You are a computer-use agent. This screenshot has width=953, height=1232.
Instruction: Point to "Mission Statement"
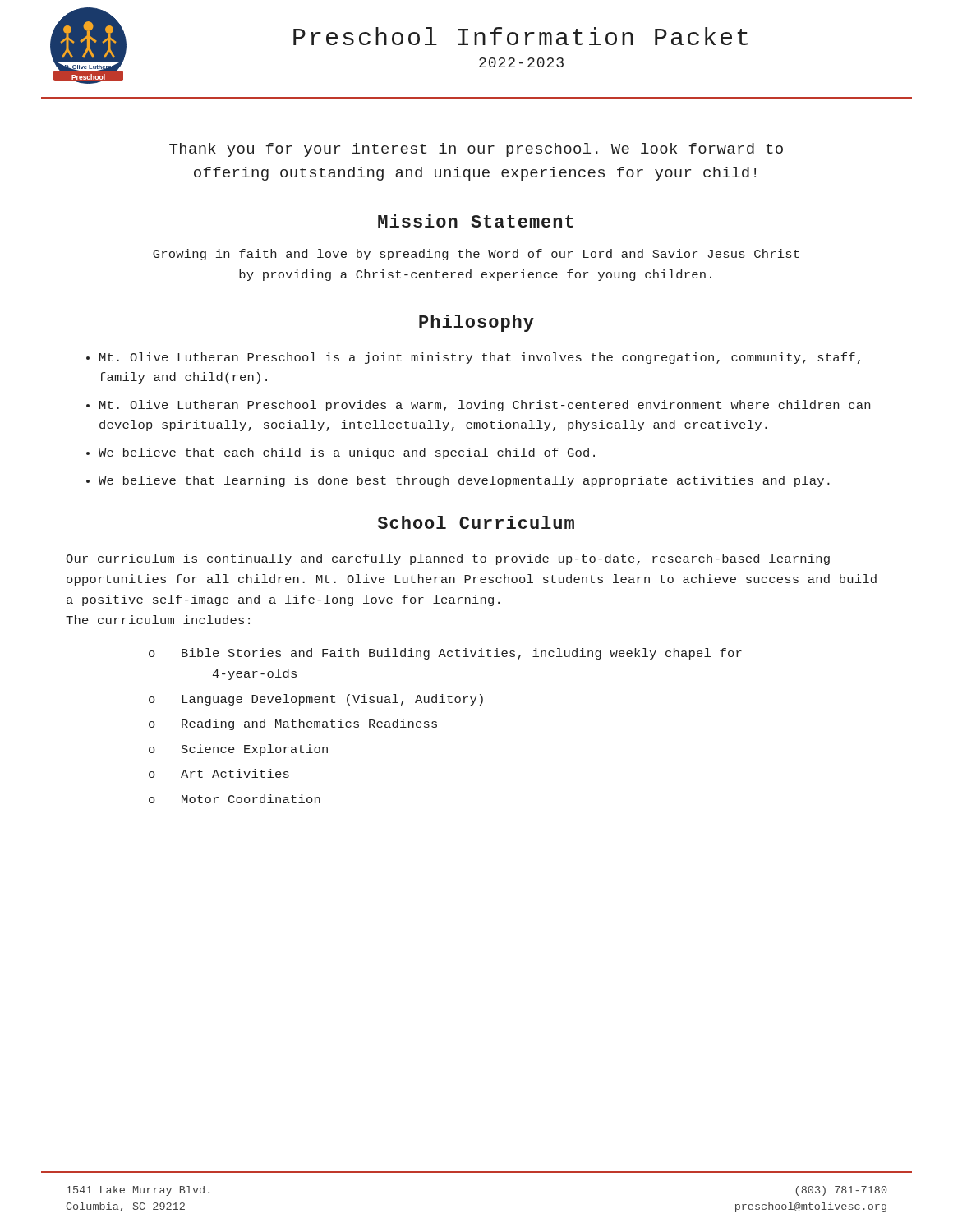[x=476, y=223]
